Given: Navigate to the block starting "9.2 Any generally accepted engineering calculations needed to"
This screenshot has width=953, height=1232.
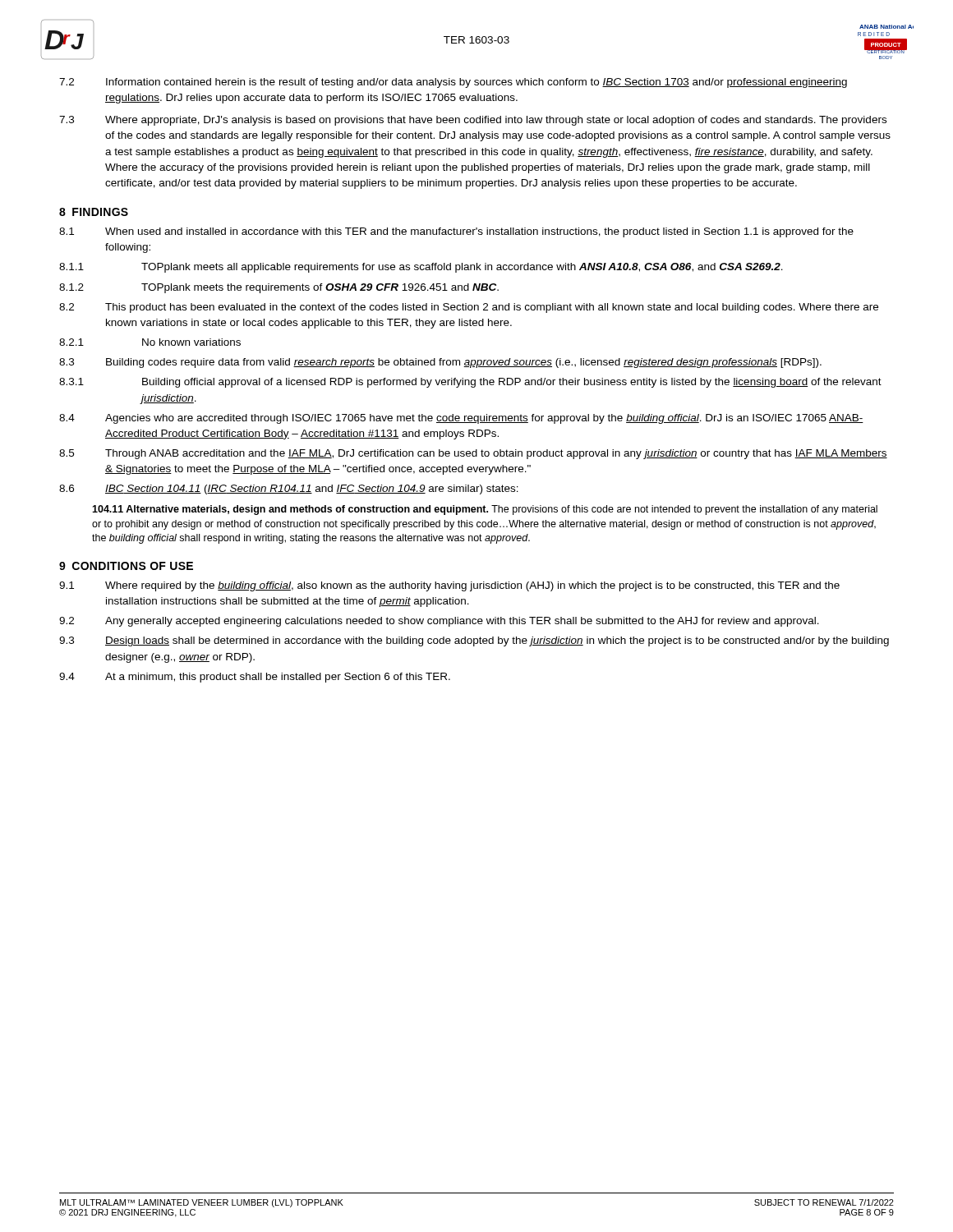Looking at the screenshot, I should click(476, 621).
